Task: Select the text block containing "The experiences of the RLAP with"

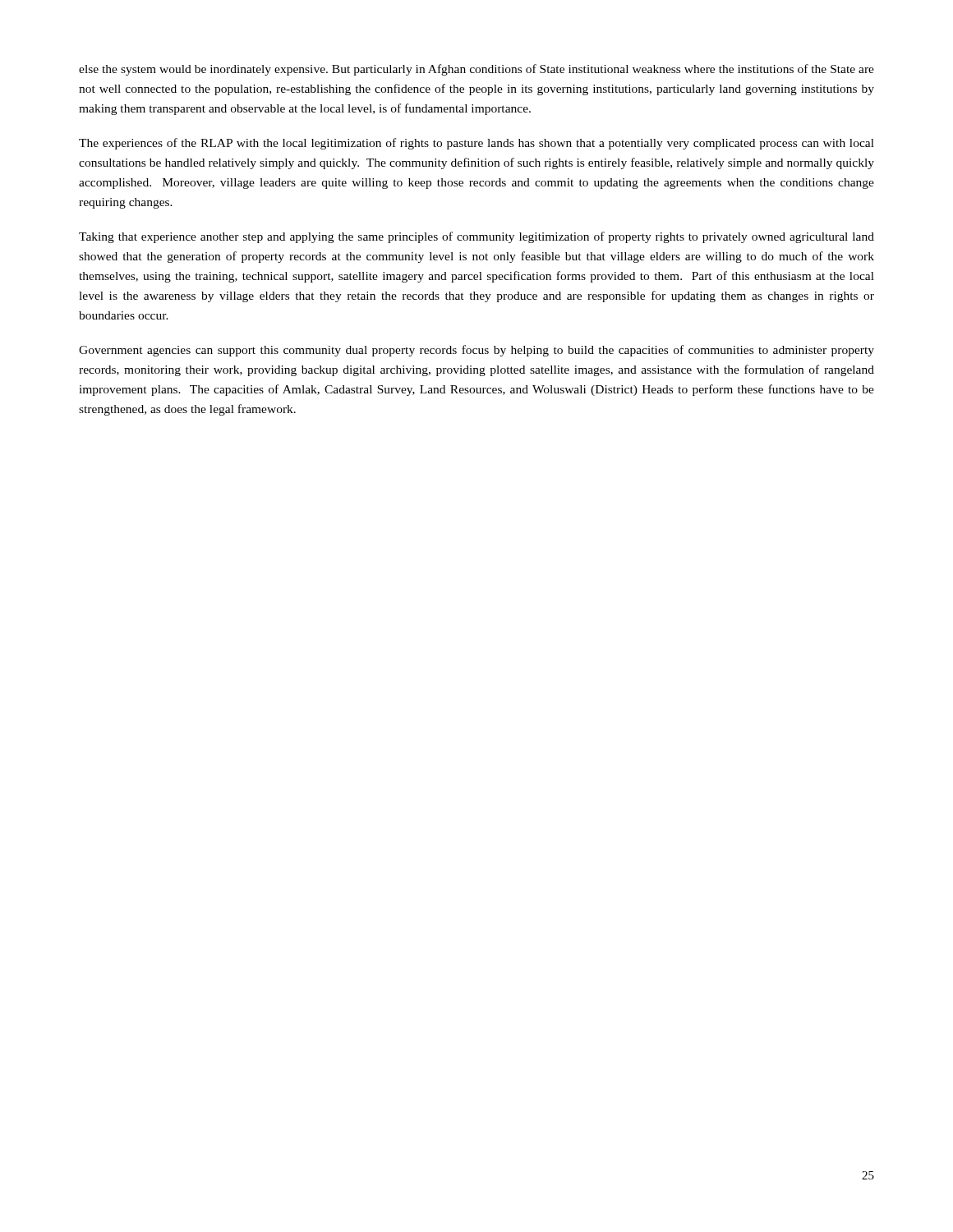Action: point(476,172)
